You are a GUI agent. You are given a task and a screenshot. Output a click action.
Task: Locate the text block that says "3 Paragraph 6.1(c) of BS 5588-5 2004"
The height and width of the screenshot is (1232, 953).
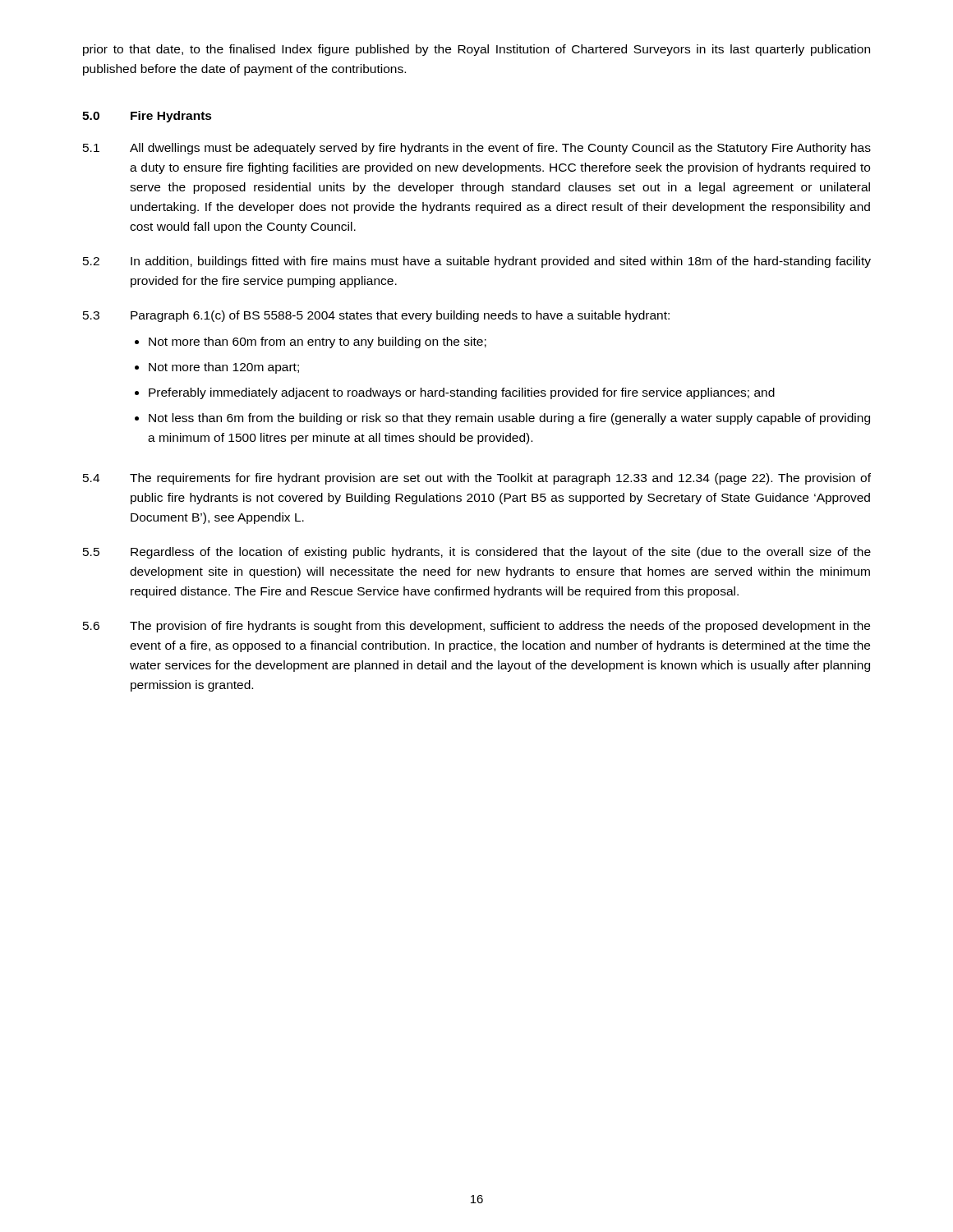tap(476, 380)
